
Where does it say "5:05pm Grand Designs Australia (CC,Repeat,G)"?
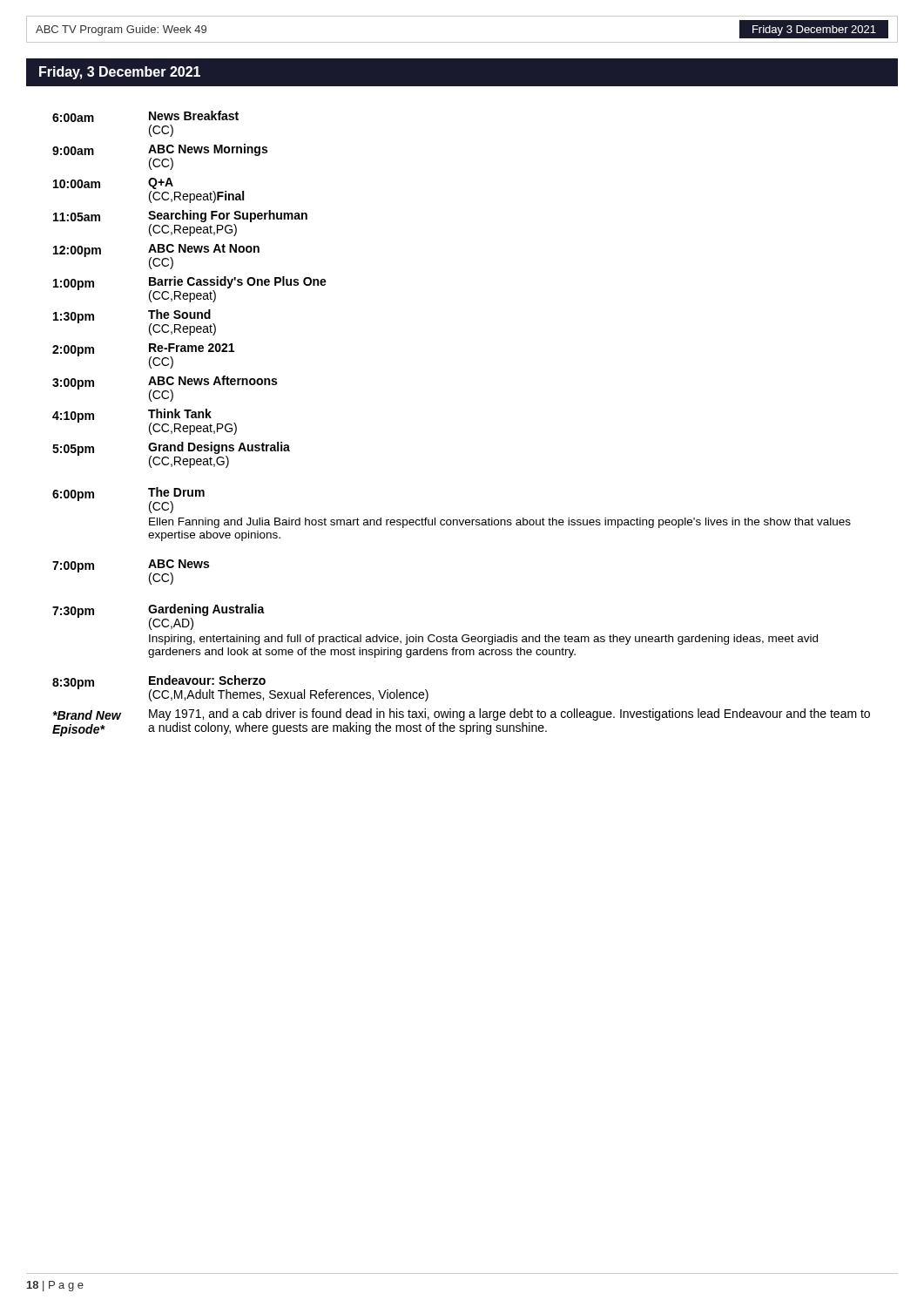coord(171,455)
